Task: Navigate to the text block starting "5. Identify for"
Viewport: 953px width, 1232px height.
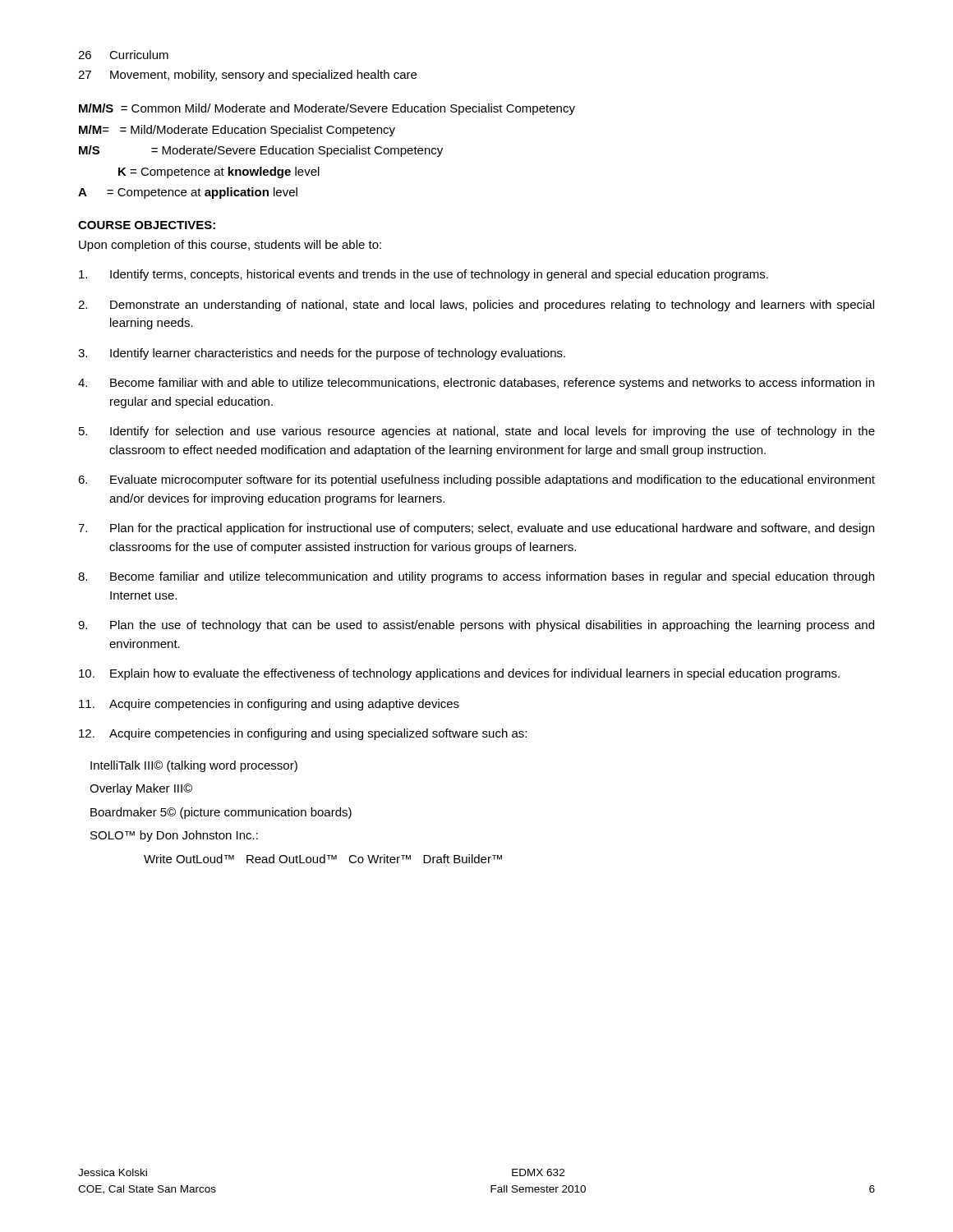Action: coord(476,441)
